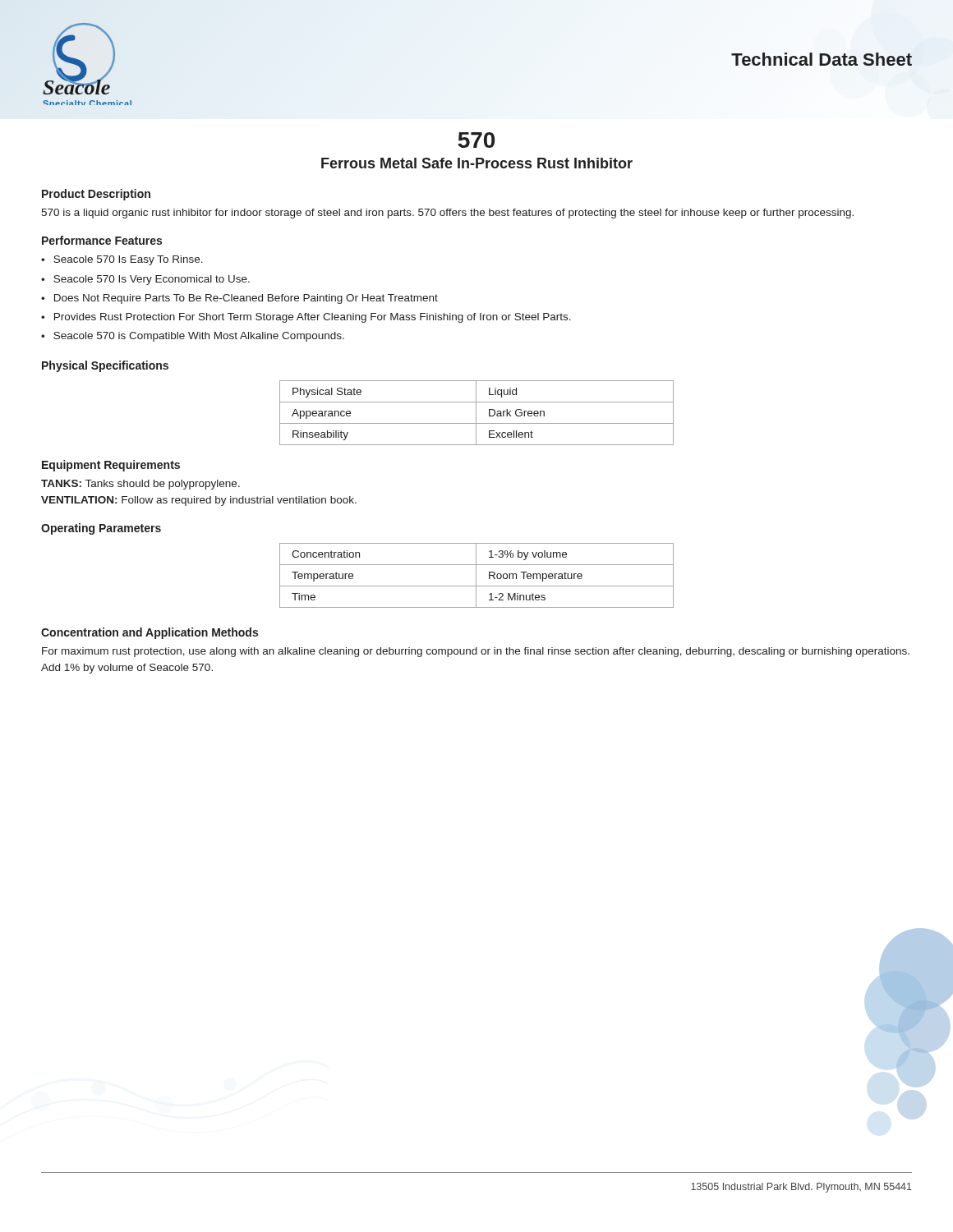Screen dimensions: 1232x953
Task: Locate the block of text that opens with "For maximum rust protection, use along with"
Action: pos(476,659)
